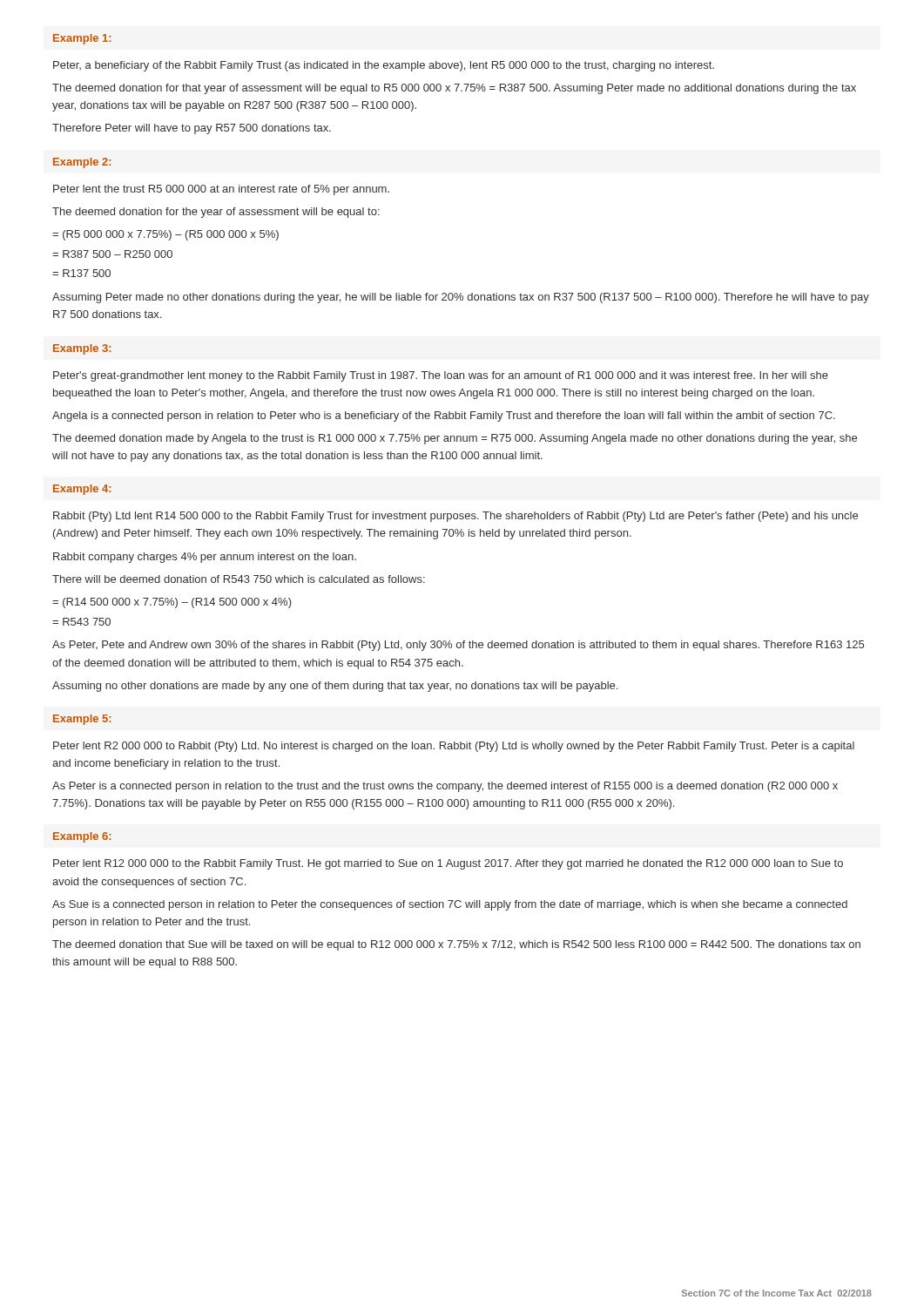Navigate to the block starting "= R137 500"
The width and height of the screenshot is (924, 1307).
tap(82, 274)
